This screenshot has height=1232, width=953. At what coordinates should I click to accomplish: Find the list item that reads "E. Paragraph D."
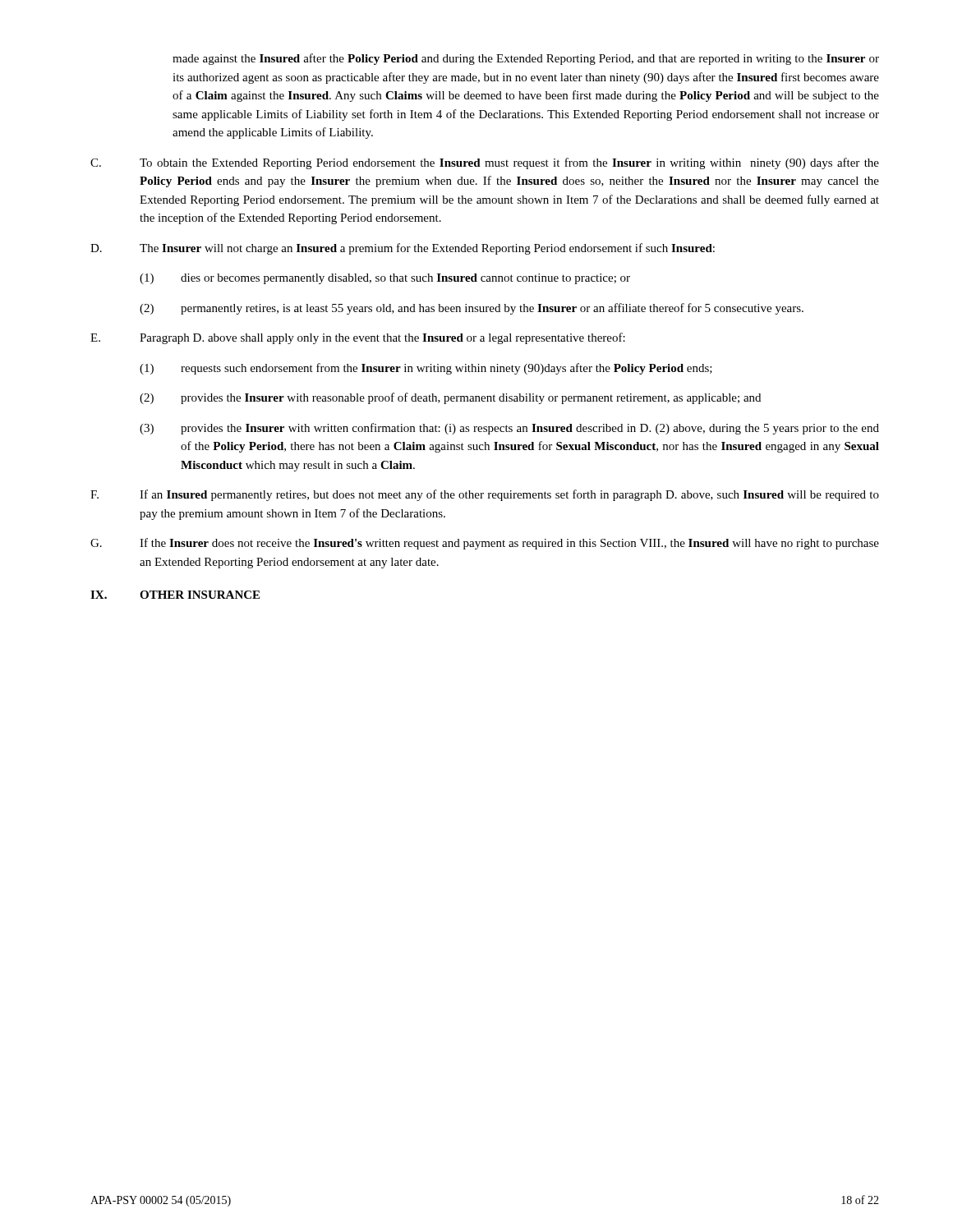click(x=485, y=338)
